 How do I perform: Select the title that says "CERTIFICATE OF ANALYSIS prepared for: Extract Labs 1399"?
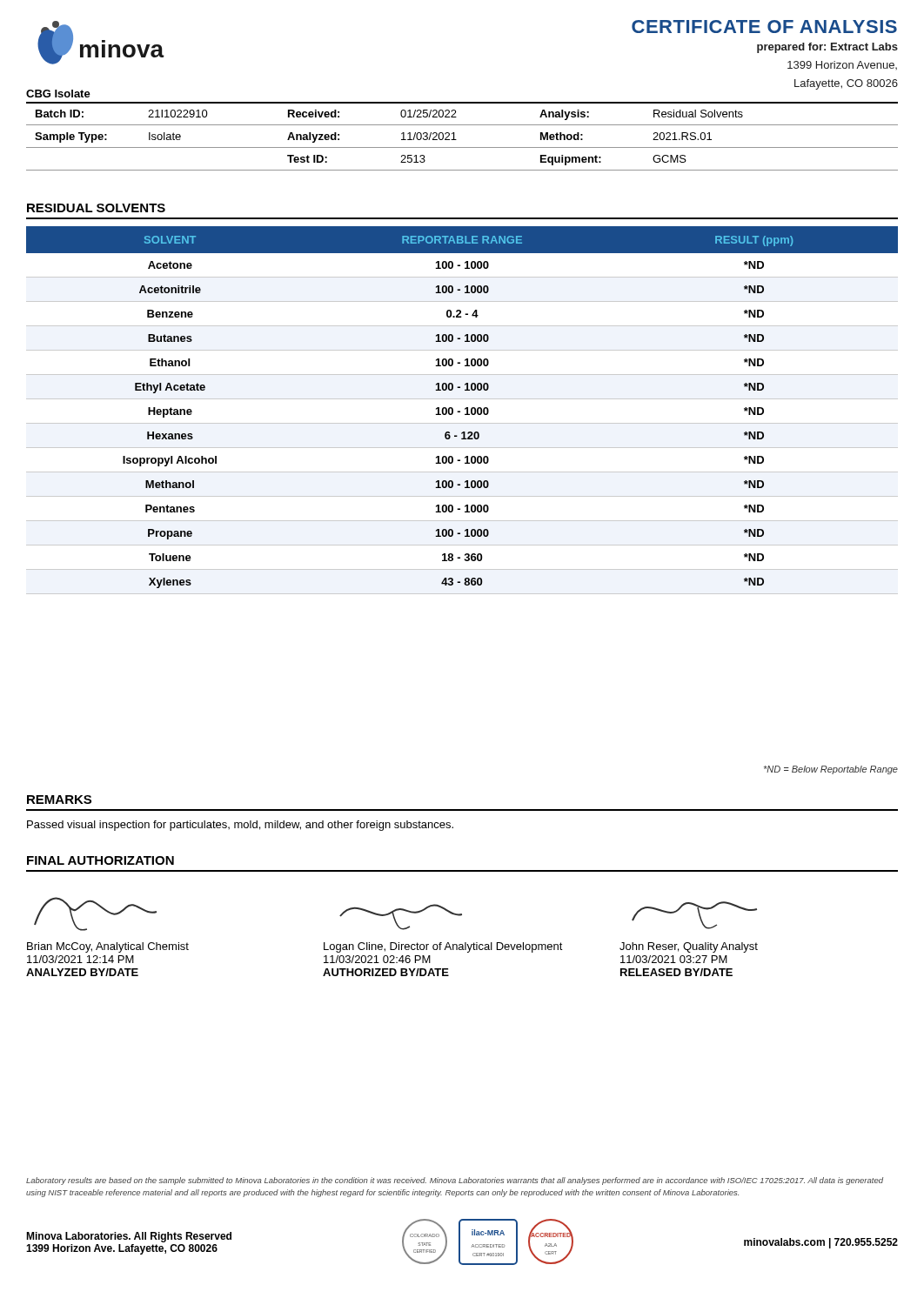[x=764, y=27]
